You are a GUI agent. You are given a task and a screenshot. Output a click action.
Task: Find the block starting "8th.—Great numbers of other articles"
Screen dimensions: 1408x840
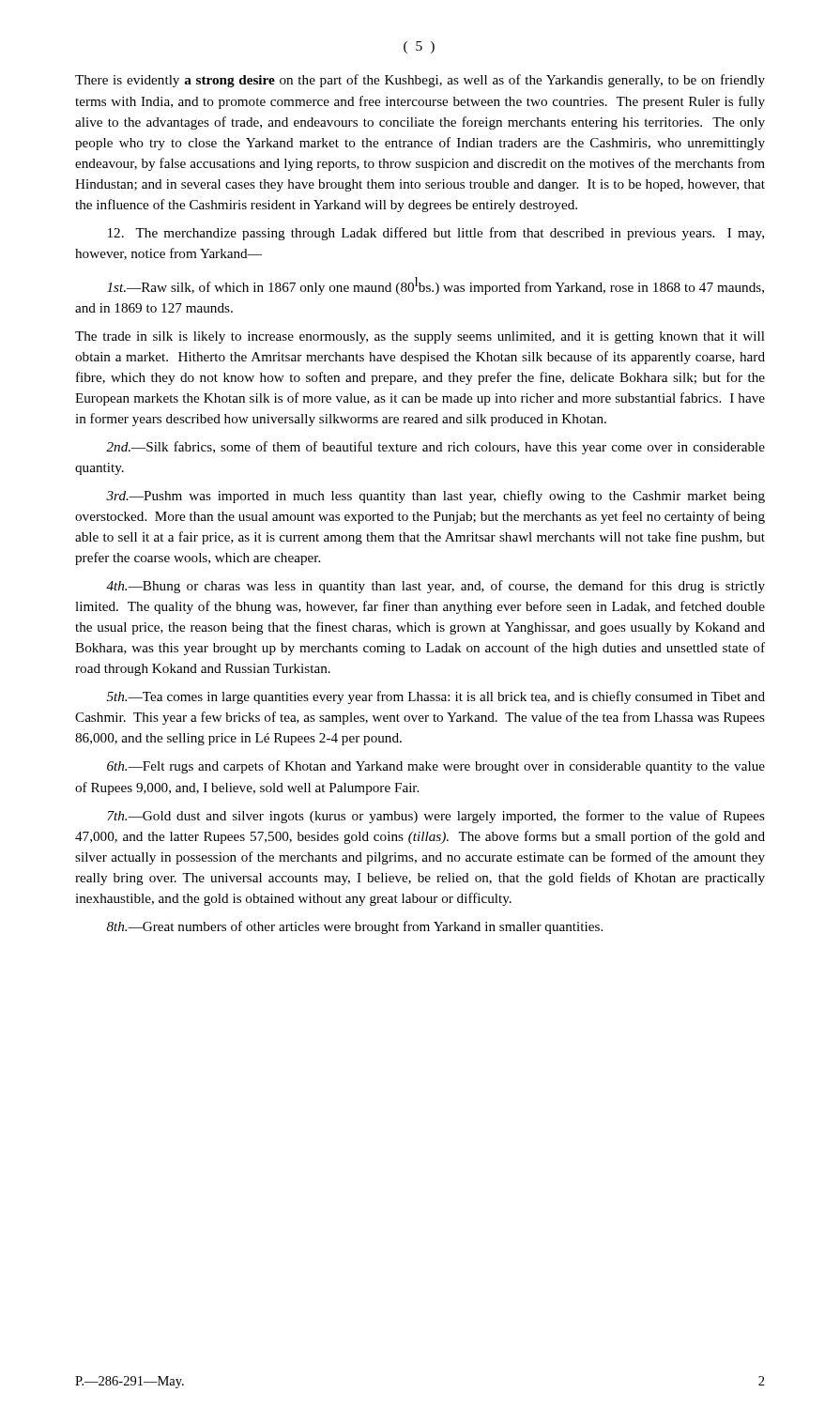(355, 926)
